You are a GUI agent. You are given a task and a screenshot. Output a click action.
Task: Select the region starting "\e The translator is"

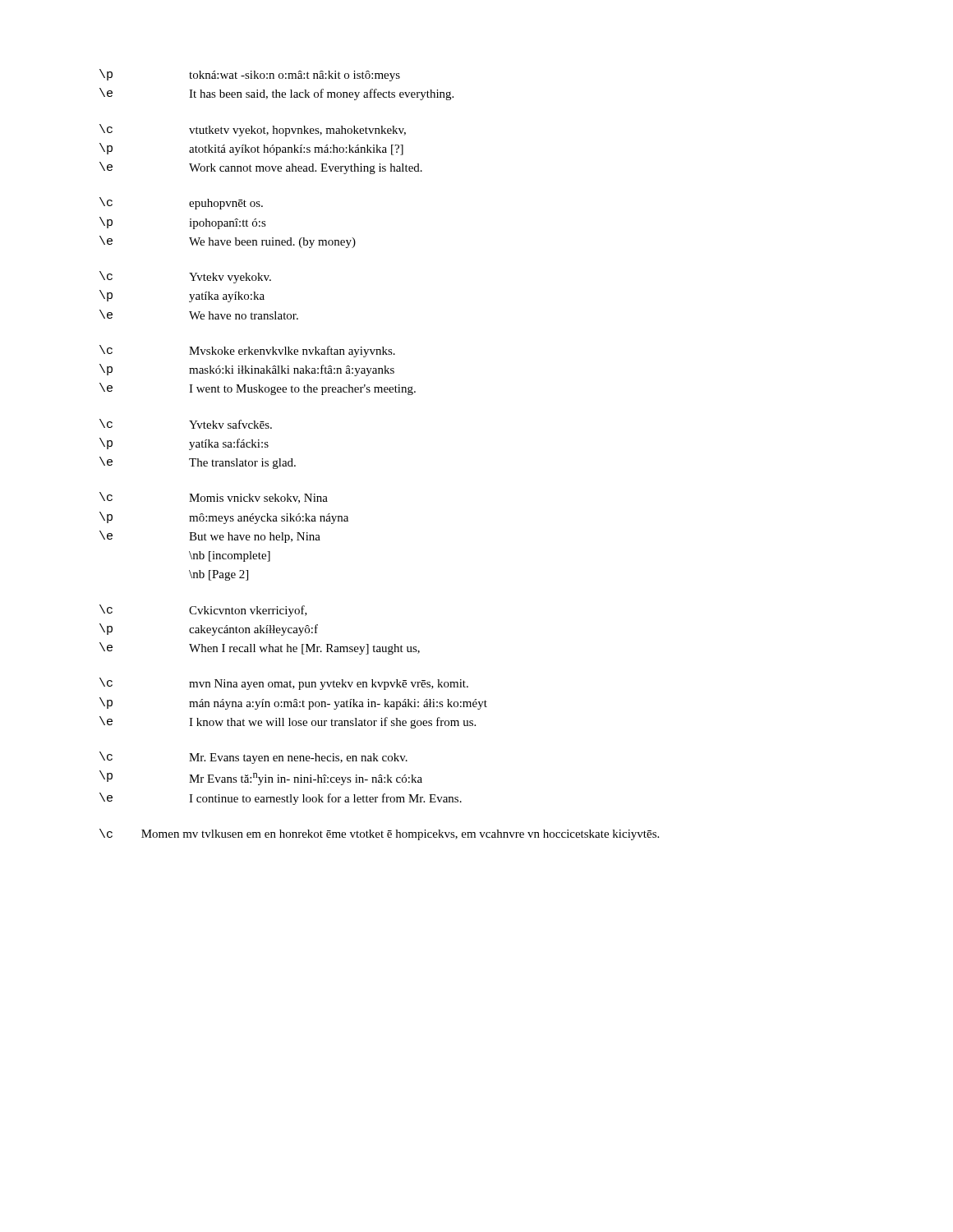[x=198, y=463]
